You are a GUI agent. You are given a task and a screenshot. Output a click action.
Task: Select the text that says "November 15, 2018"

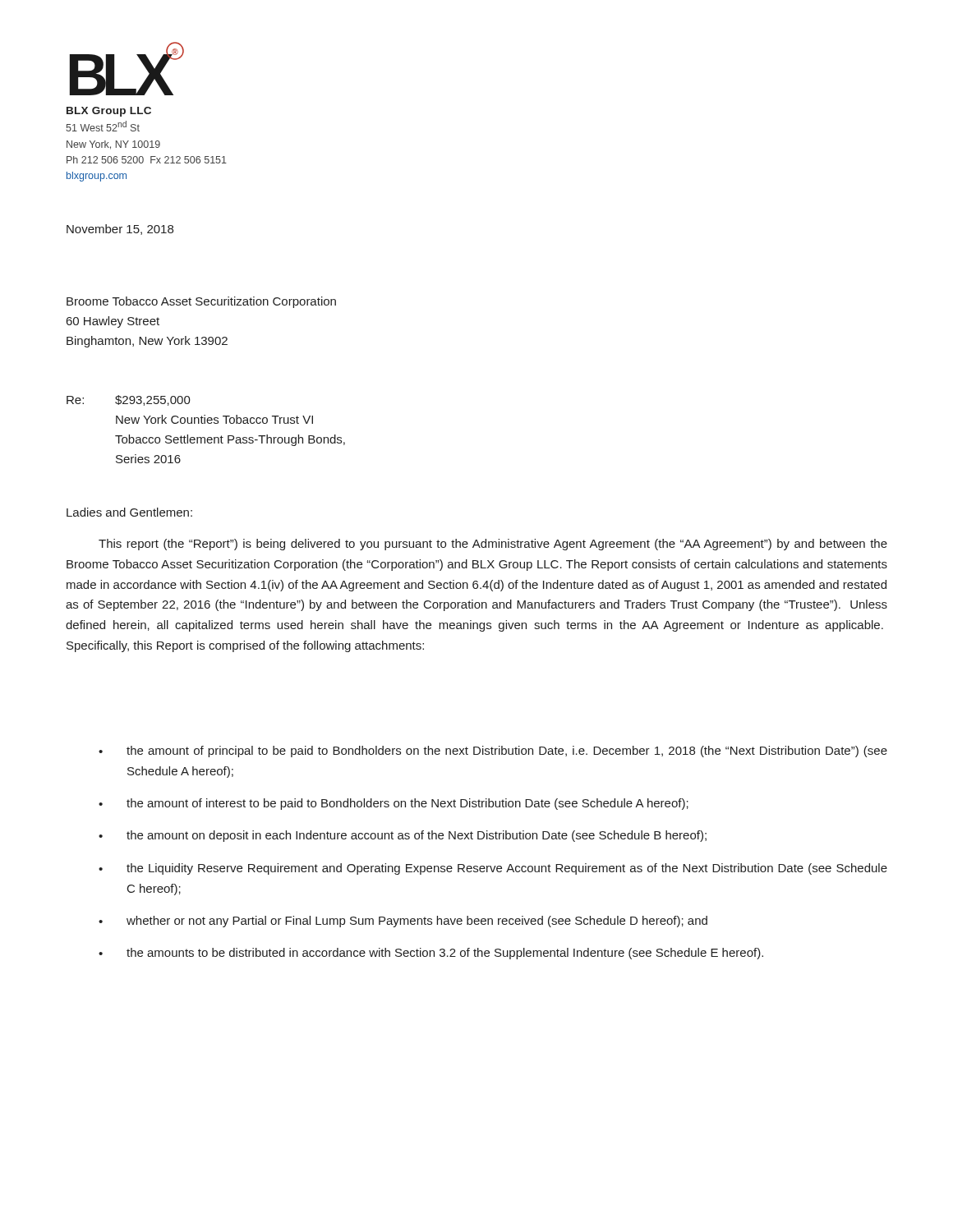click(120, 229)
